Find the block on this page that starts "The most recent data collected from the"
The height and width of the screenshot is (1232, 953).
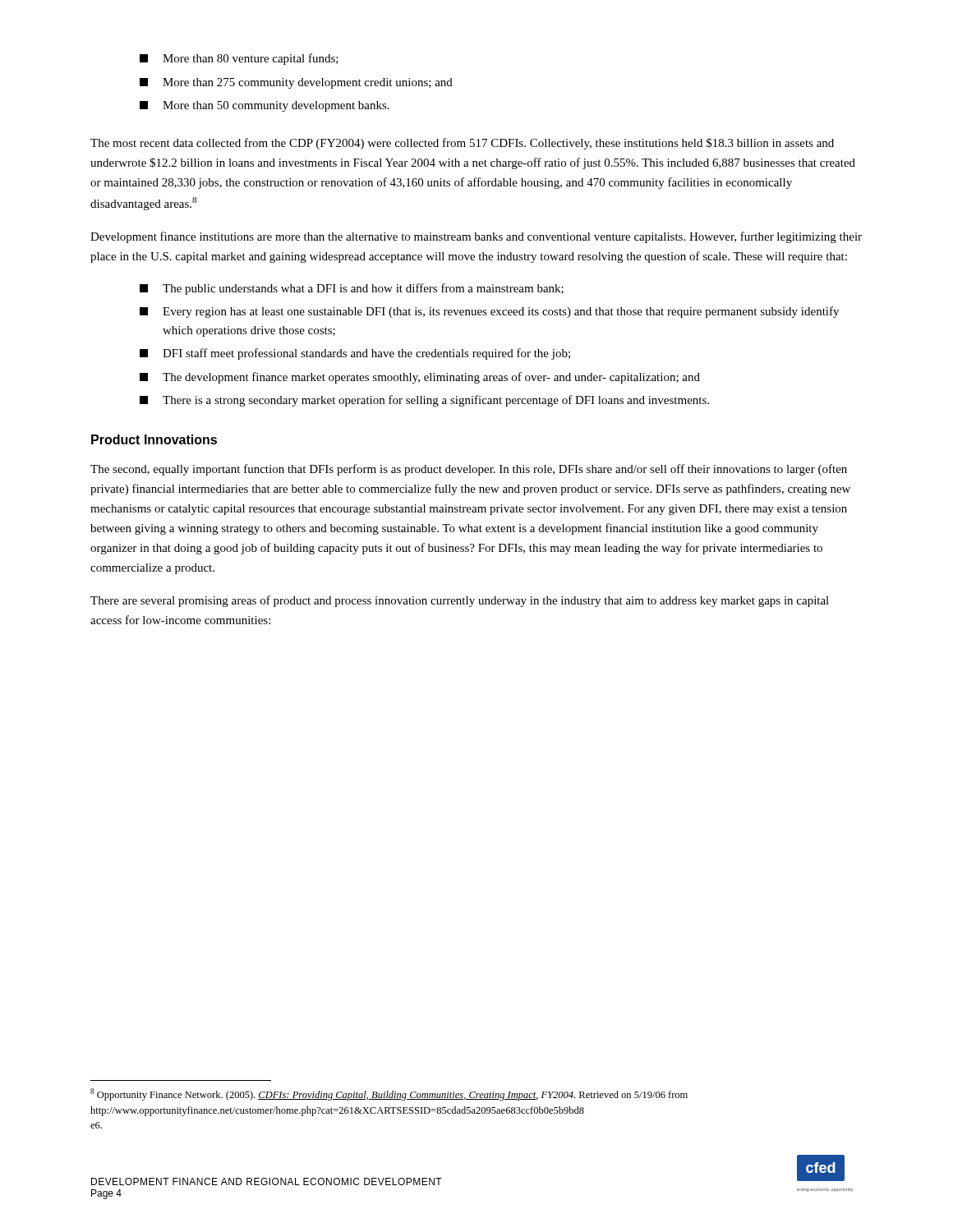473,173
